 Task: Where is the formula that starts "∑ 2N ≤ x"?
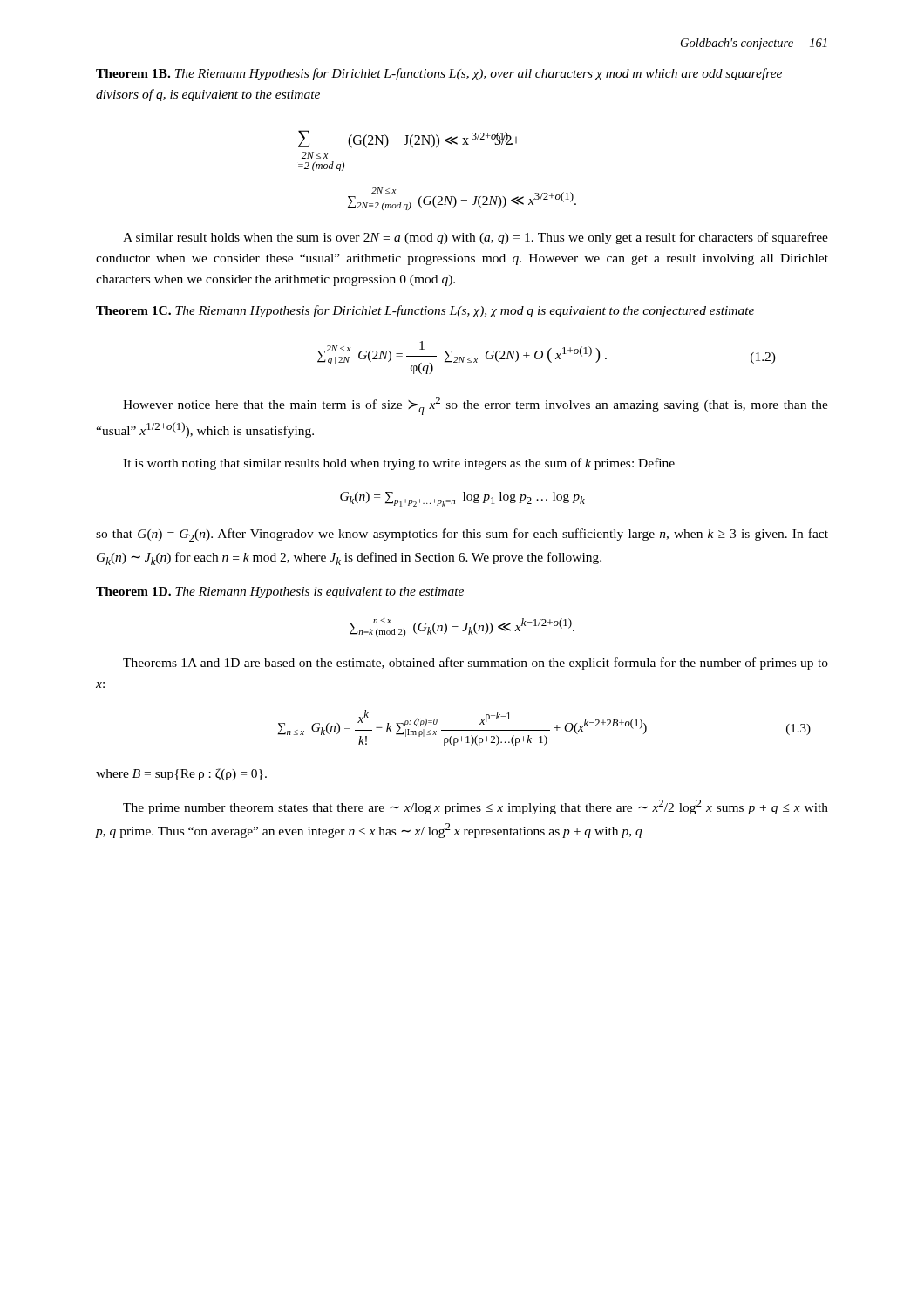tap(456, 144)
